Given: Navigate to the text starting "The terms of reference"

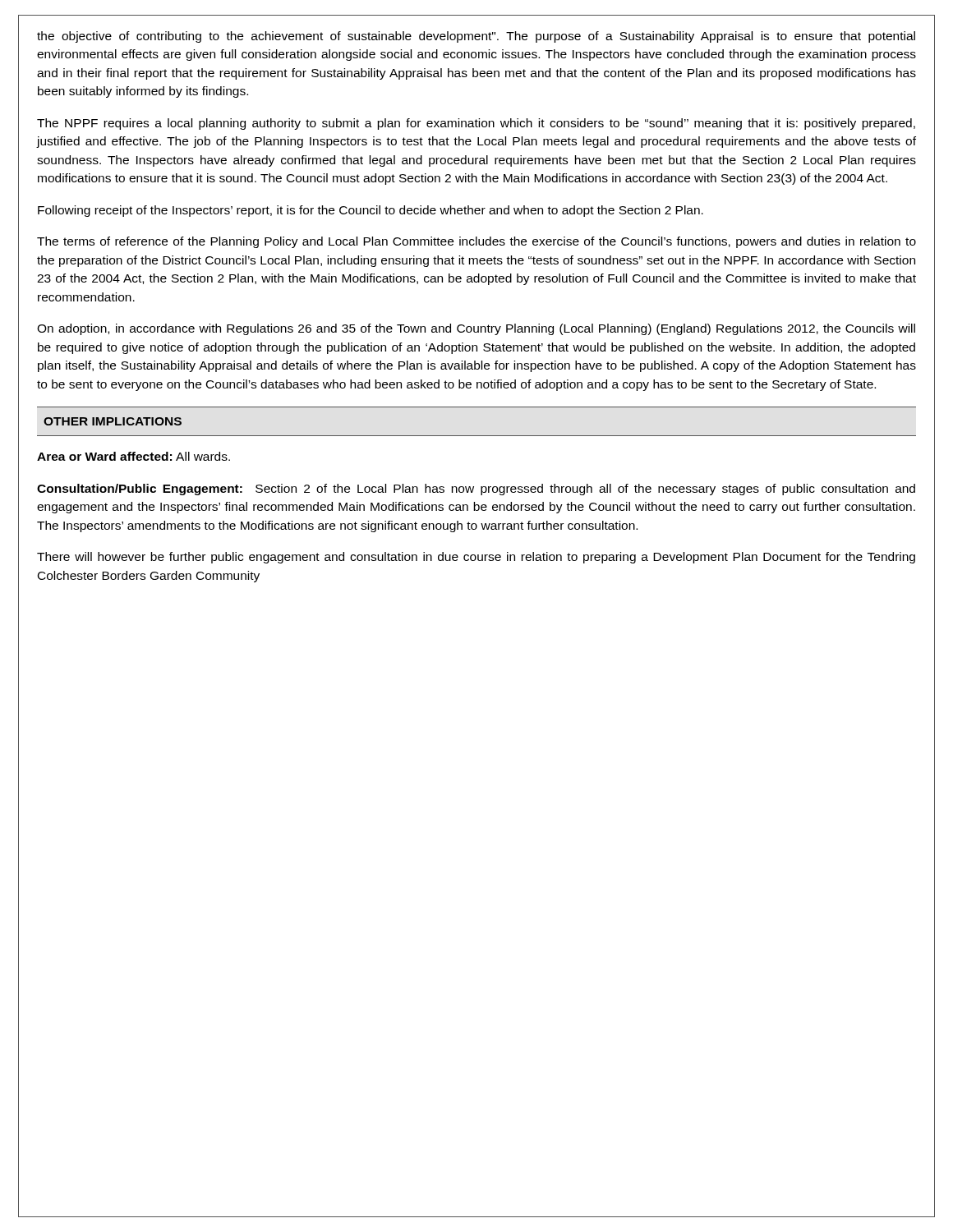Looking at the screenshot, I should click(476, 269).
